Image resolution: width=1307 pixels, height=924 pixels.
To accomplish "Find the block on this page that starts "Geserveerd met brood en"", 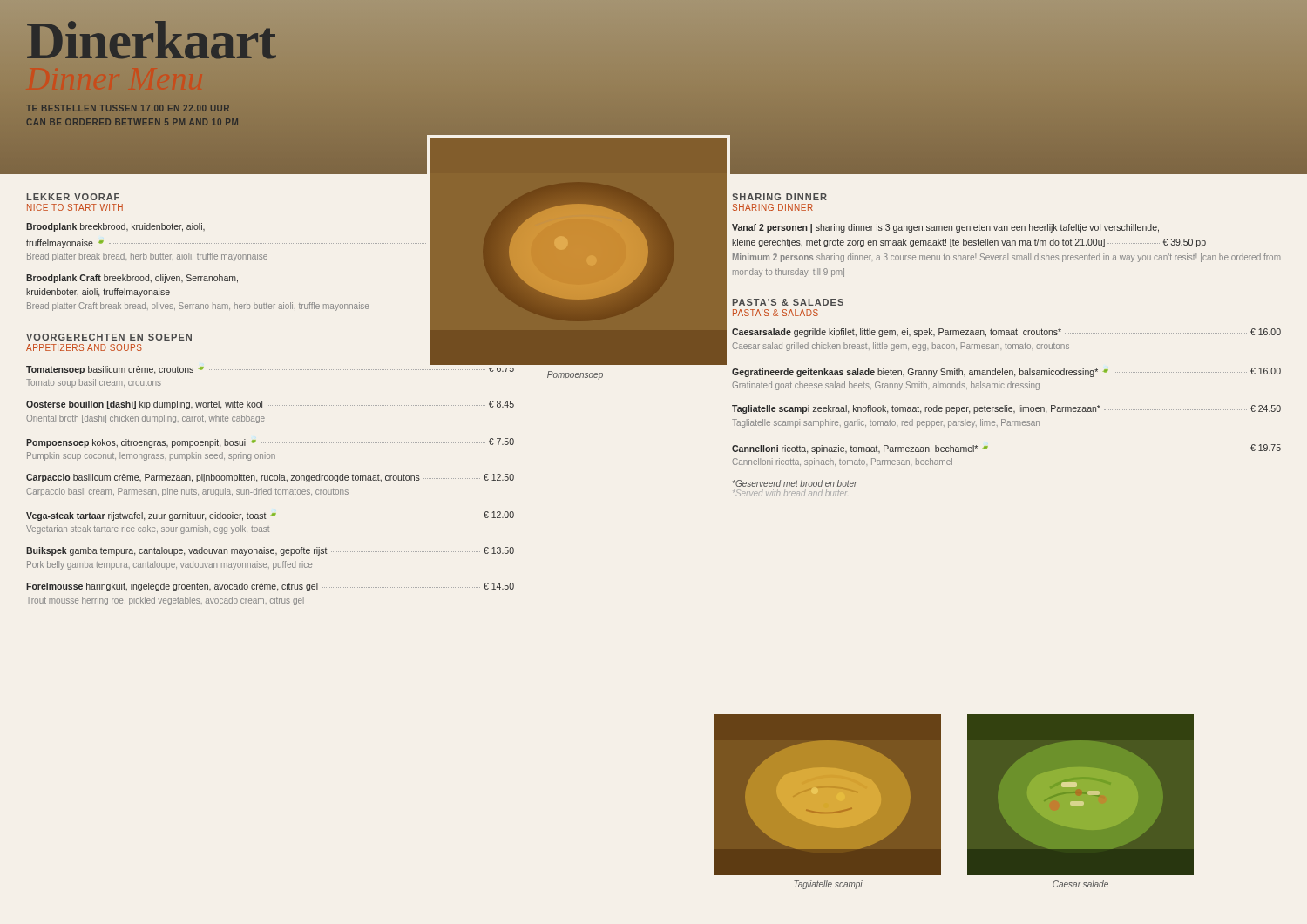I will 794,489.
